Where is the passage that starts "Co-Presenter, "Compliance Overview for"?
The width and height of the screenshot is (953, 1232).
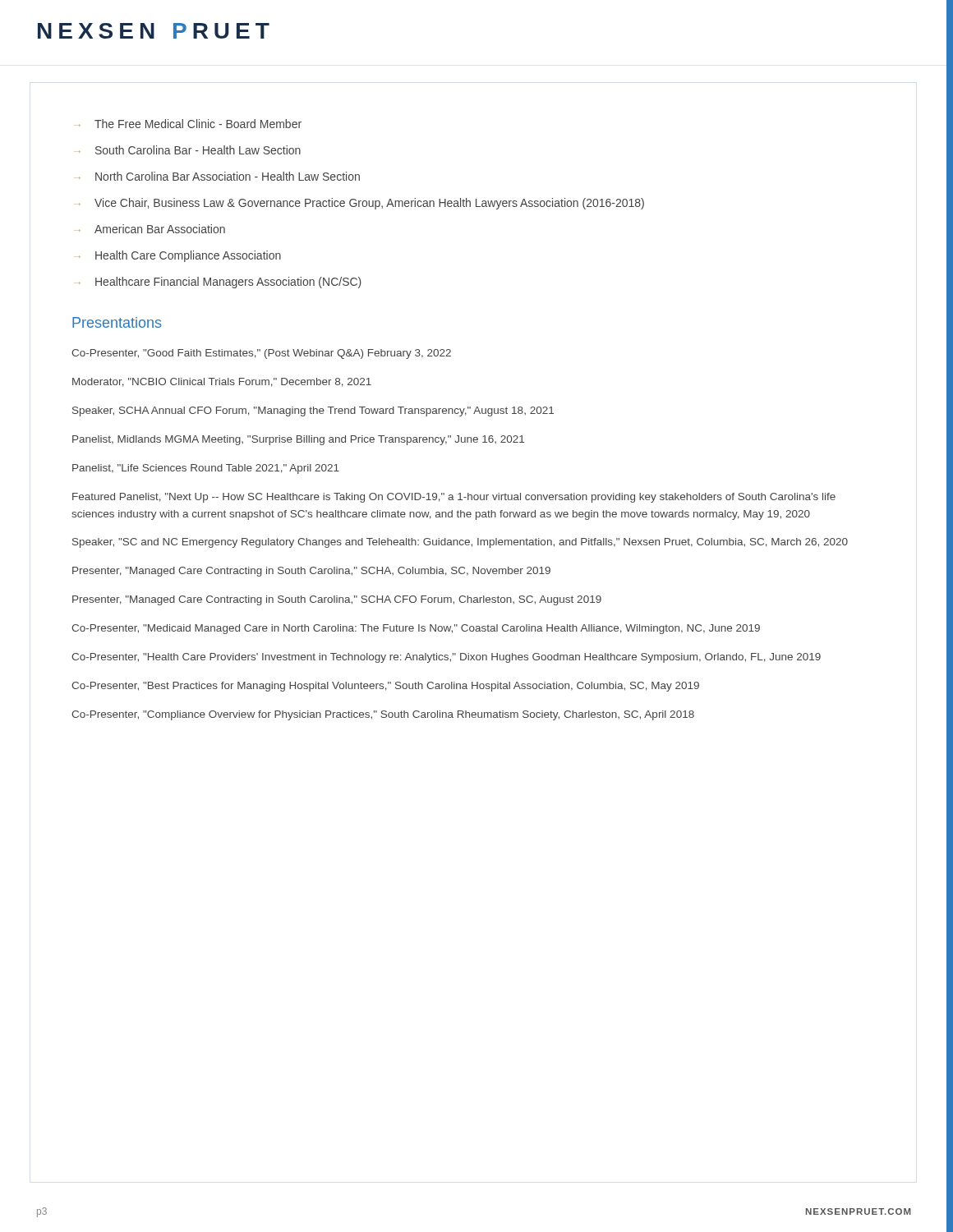[x=383, y=714]
